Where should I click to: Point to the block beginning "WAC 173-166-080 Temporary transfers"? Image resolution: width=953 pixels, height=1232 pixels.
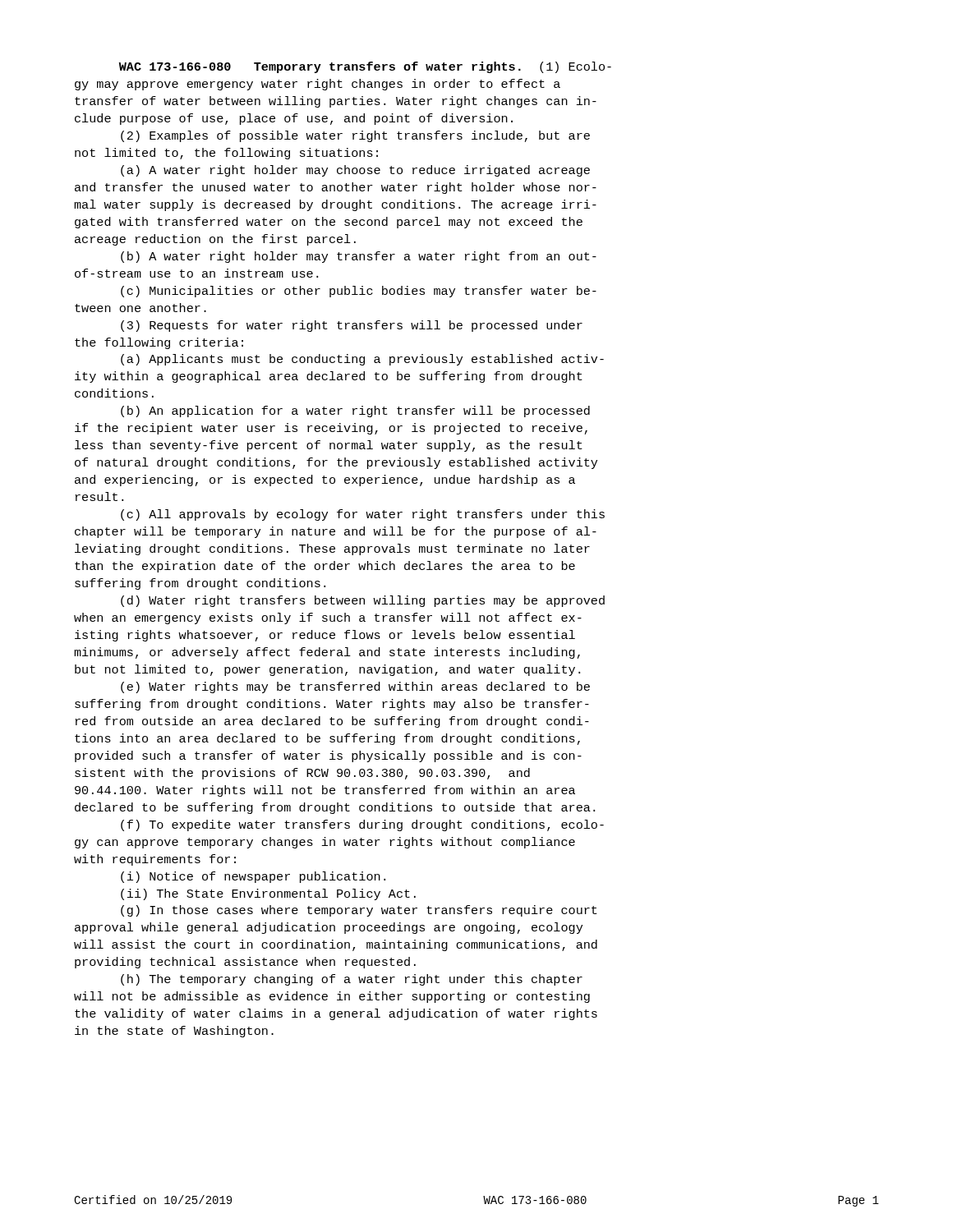pos(344,550)
